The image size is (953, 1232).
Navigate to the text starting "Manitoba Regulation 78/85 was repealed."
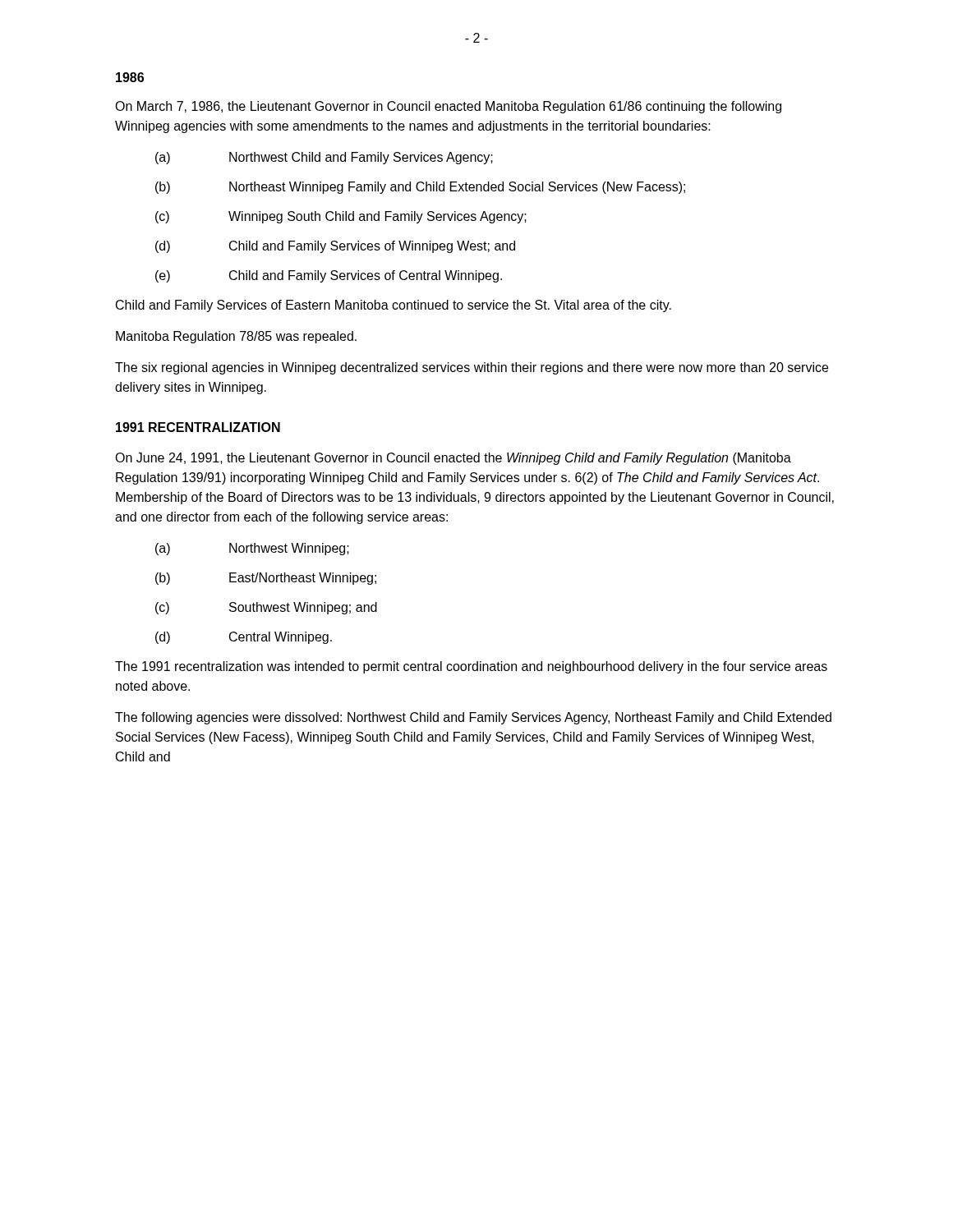tap(236, 336)
